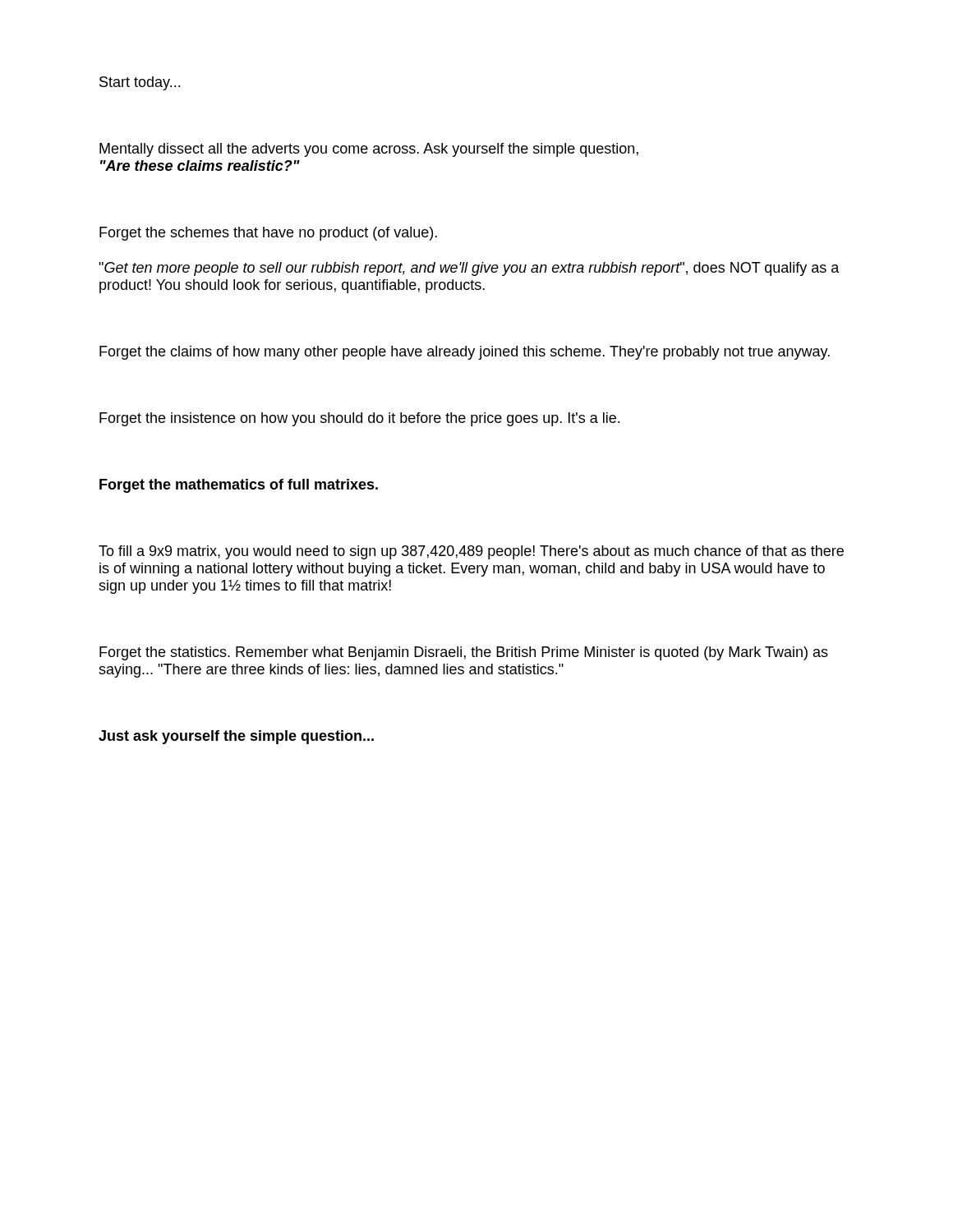
Task: Navigate to the text block starting ""Get ten more people"
Action: [x=469, y=276]
